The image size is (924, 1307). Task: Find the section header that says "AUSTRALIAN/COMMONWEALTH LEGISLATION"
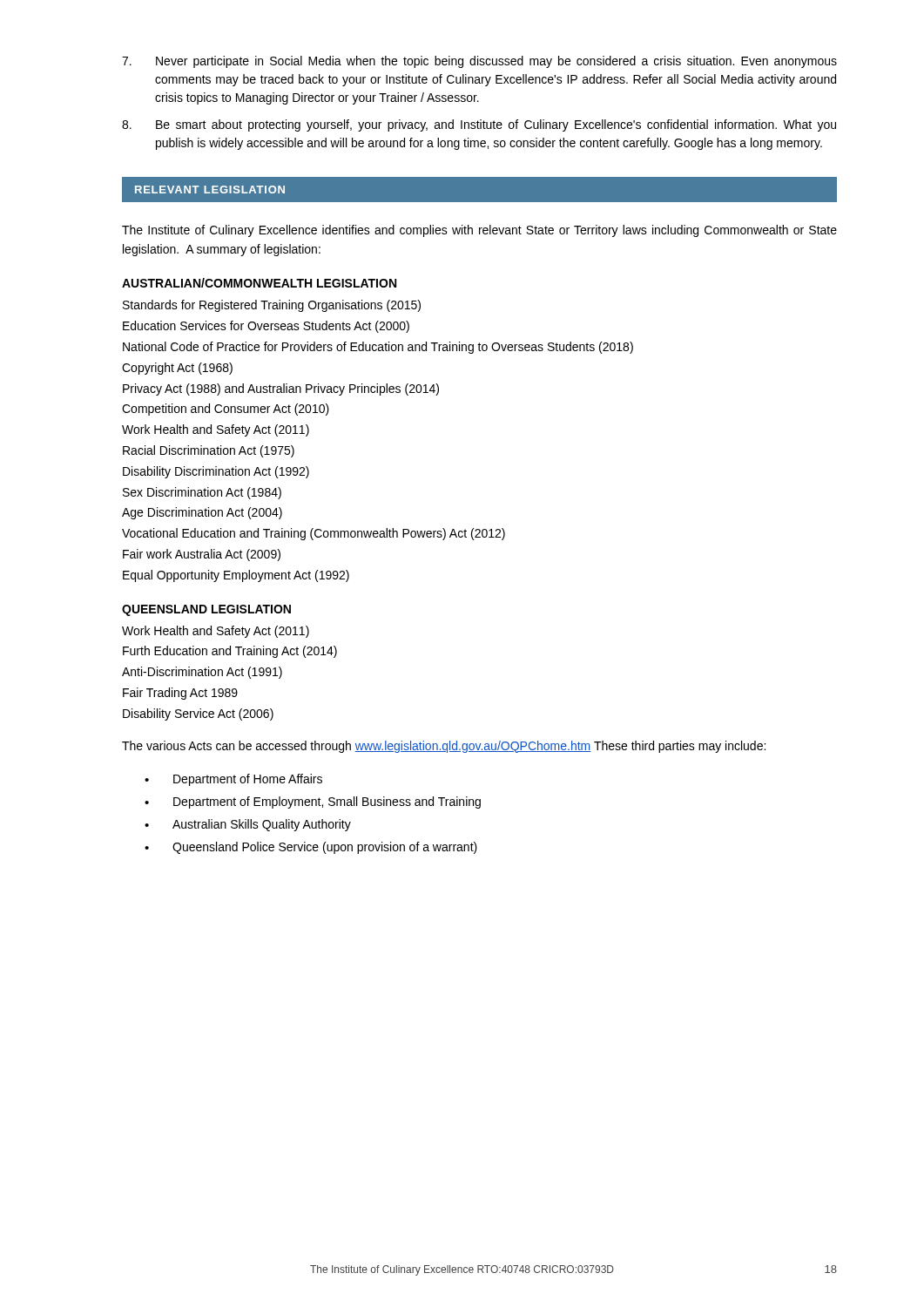(260, 283)
